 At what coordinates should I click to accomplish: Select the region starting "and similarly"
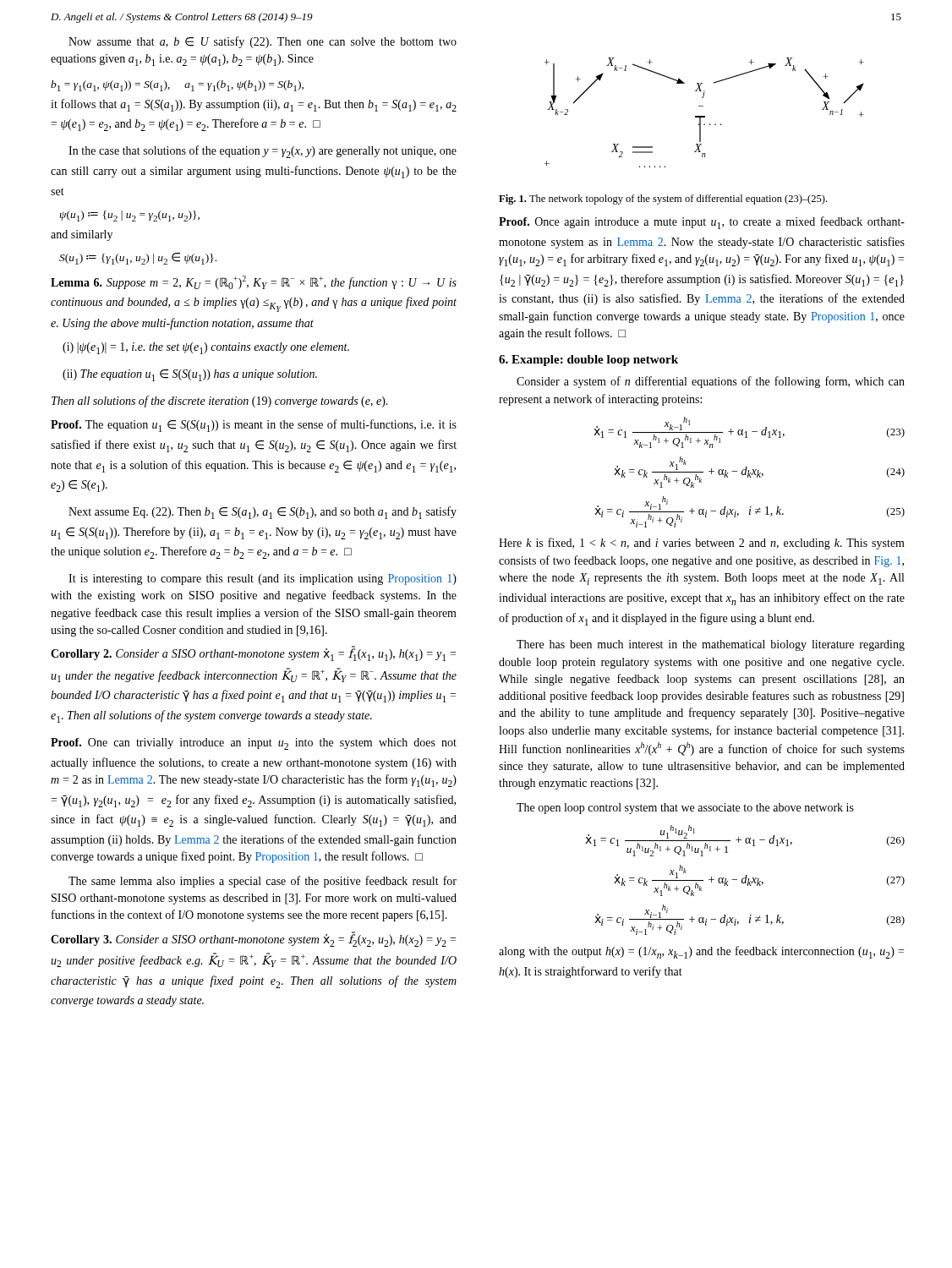[x=82, y=235]
